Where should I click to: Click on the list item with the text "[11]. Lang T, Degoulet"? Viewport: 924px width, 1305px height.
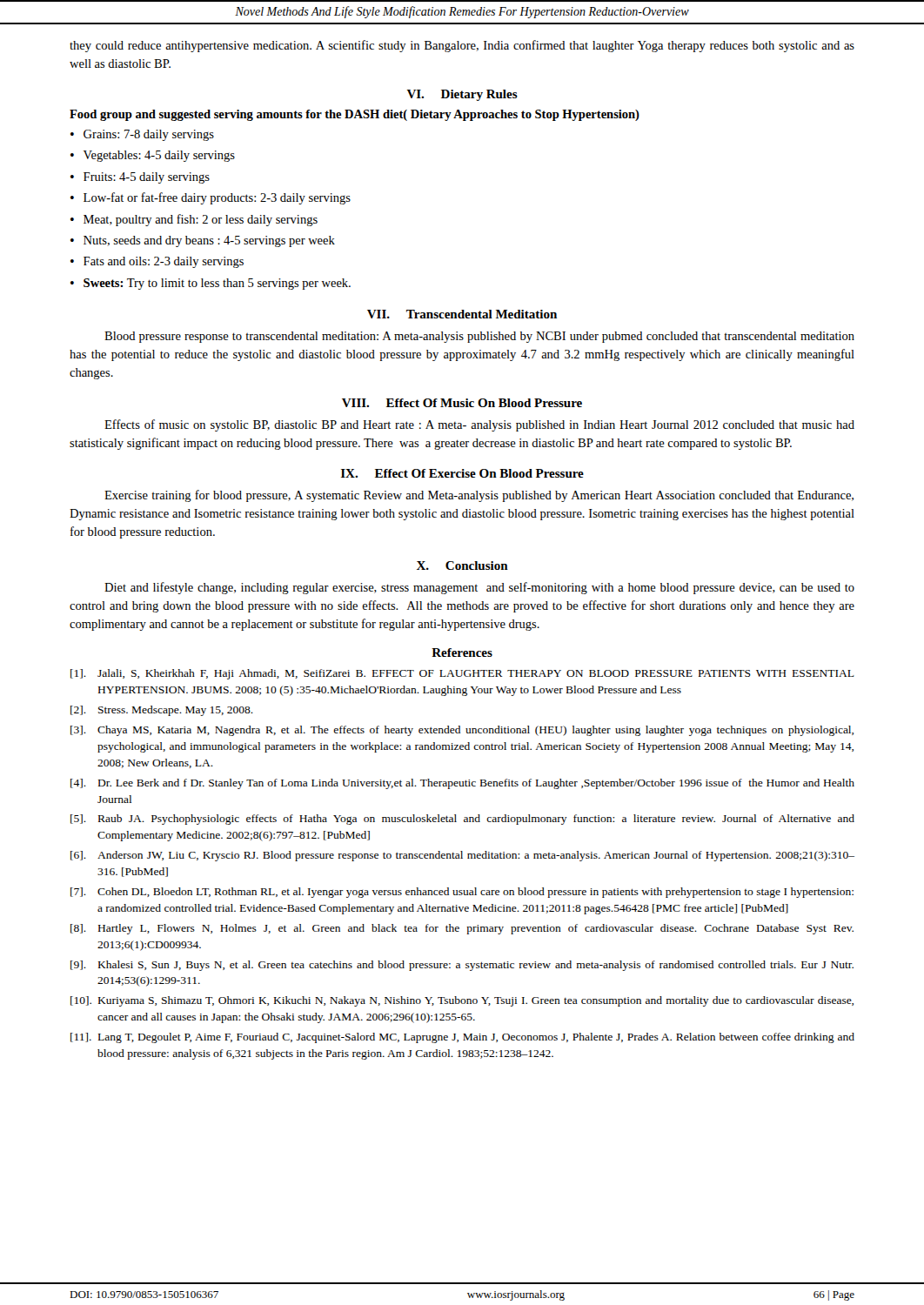tap(462, 1046)
